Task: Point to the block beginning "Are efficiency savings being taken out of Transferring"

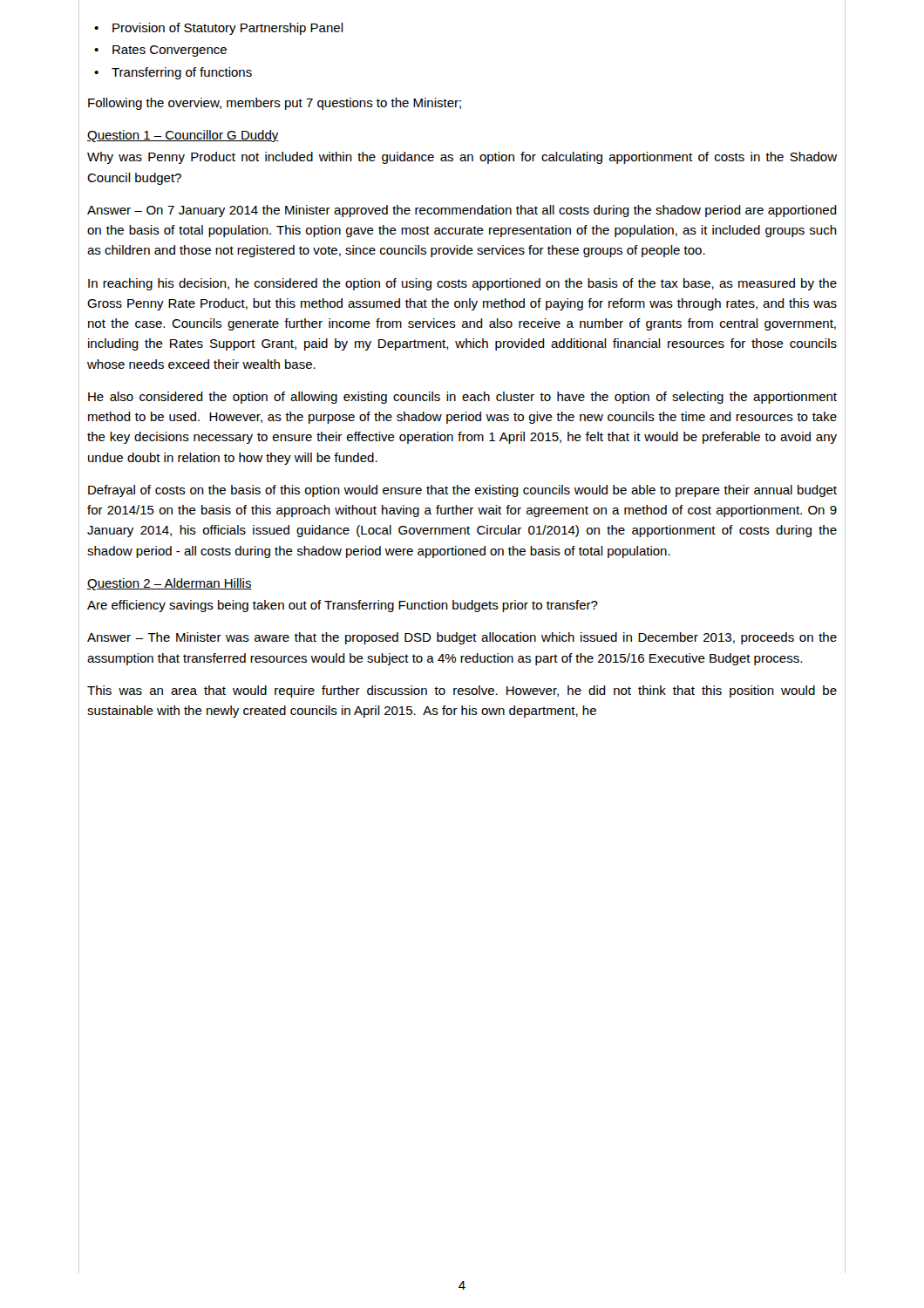Action: (343, 605)
